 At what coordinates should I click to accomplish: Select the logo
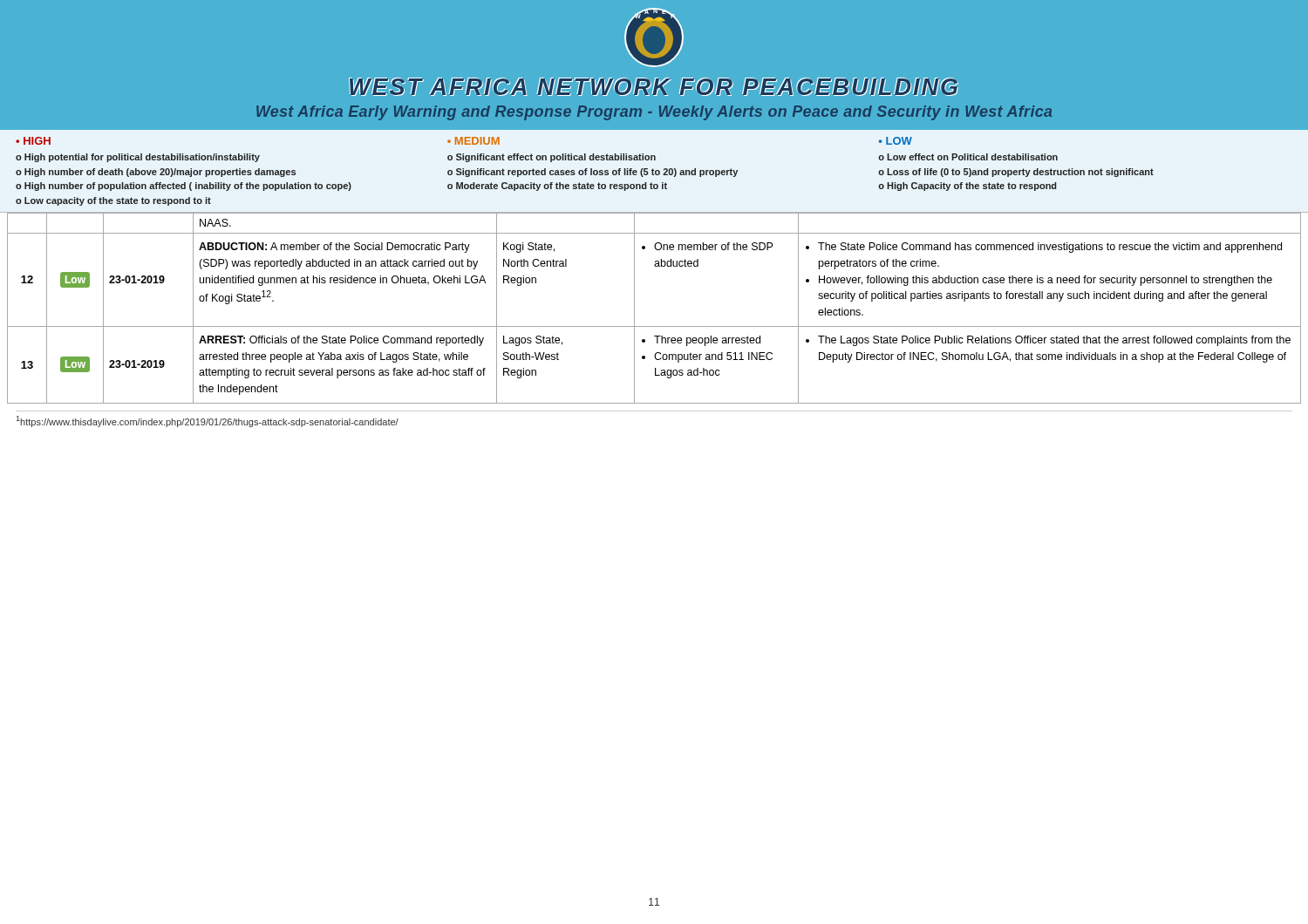[654, 39]
